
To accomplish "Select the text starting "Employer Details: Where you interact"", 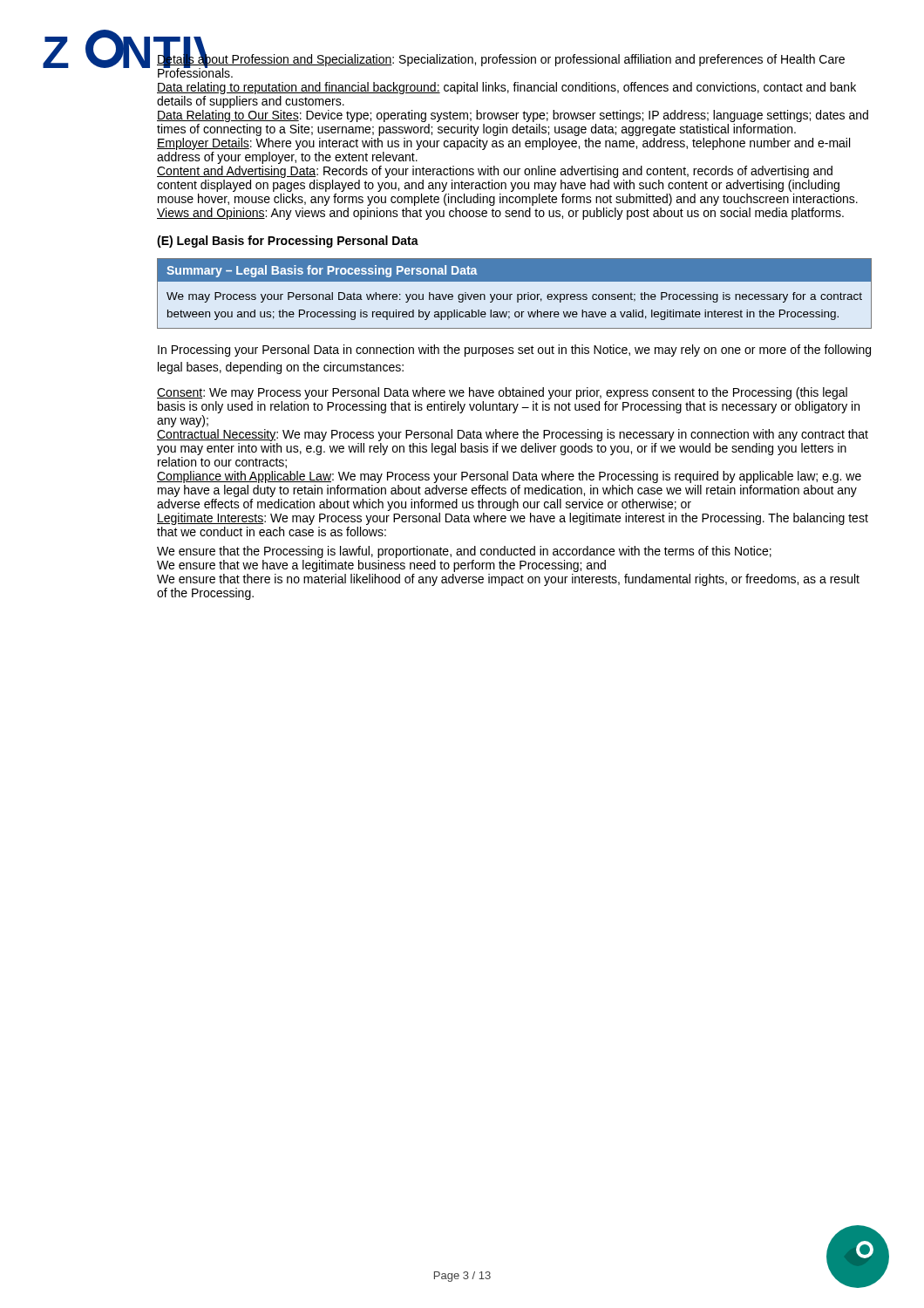I will pyautogui.click(x=514, y=150).
